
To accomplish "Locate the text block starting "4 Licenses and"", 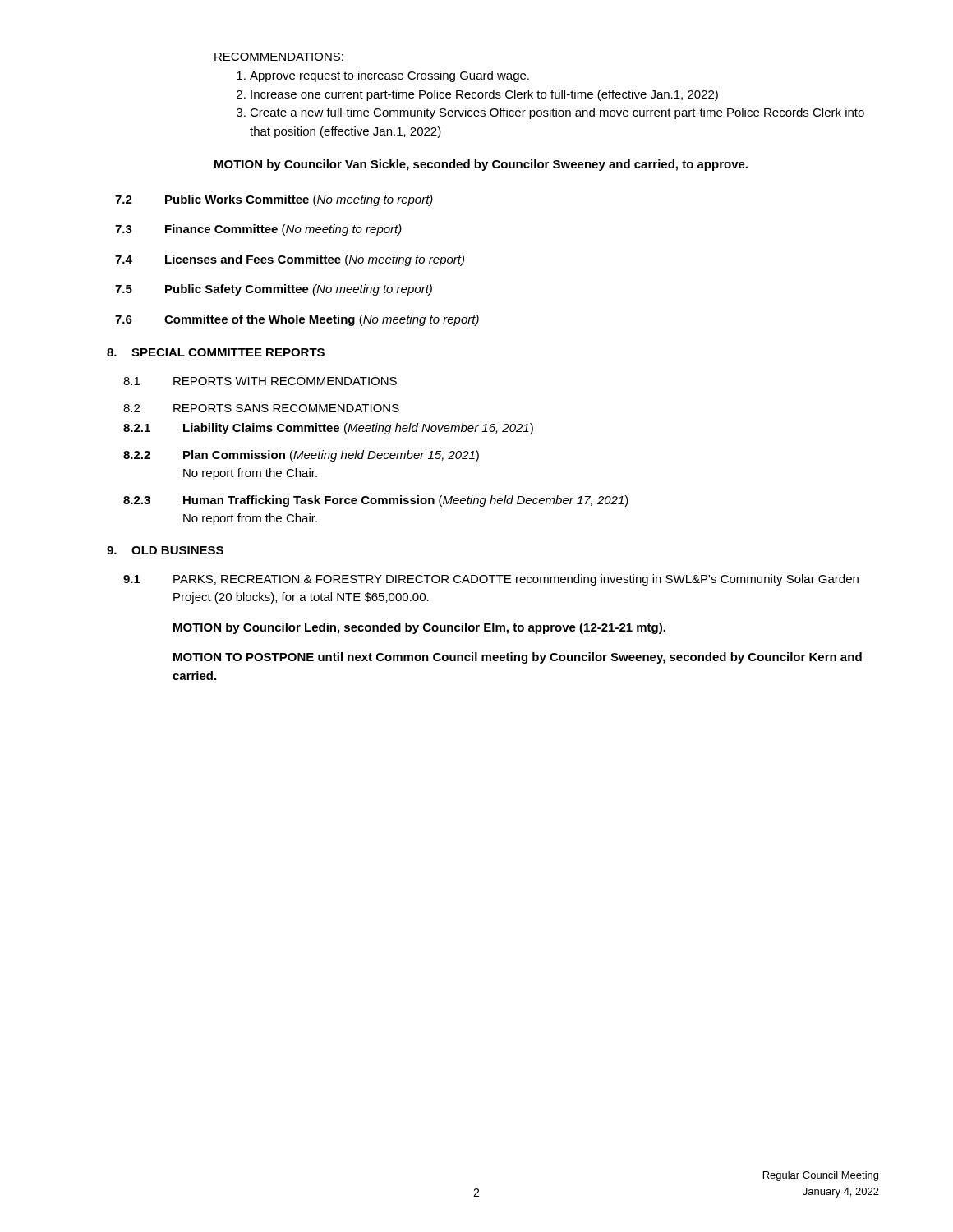I will (x=290, y=260).
